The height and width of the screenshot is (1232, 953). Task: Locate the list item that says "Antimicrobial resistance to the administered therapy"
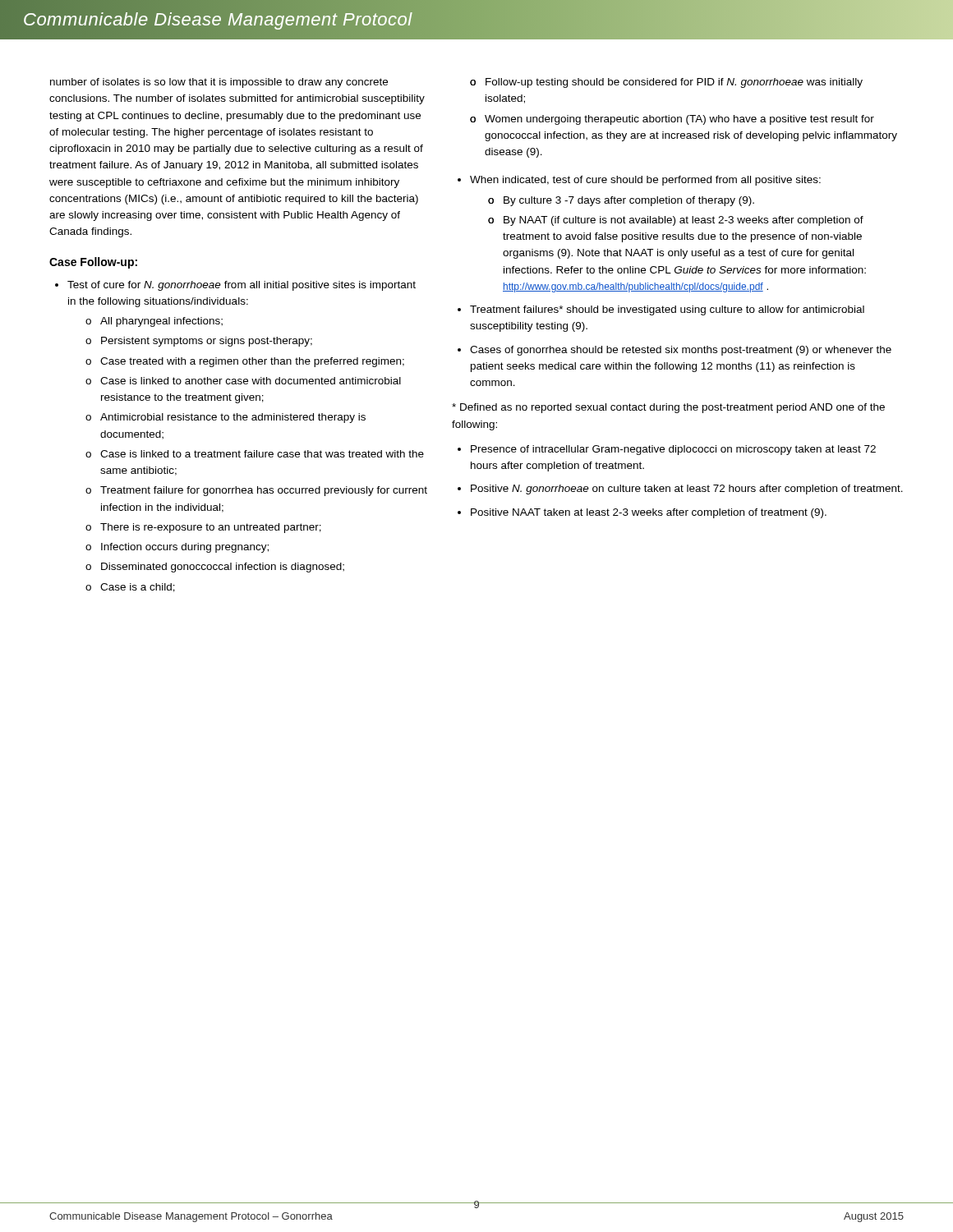coord(233,425)
